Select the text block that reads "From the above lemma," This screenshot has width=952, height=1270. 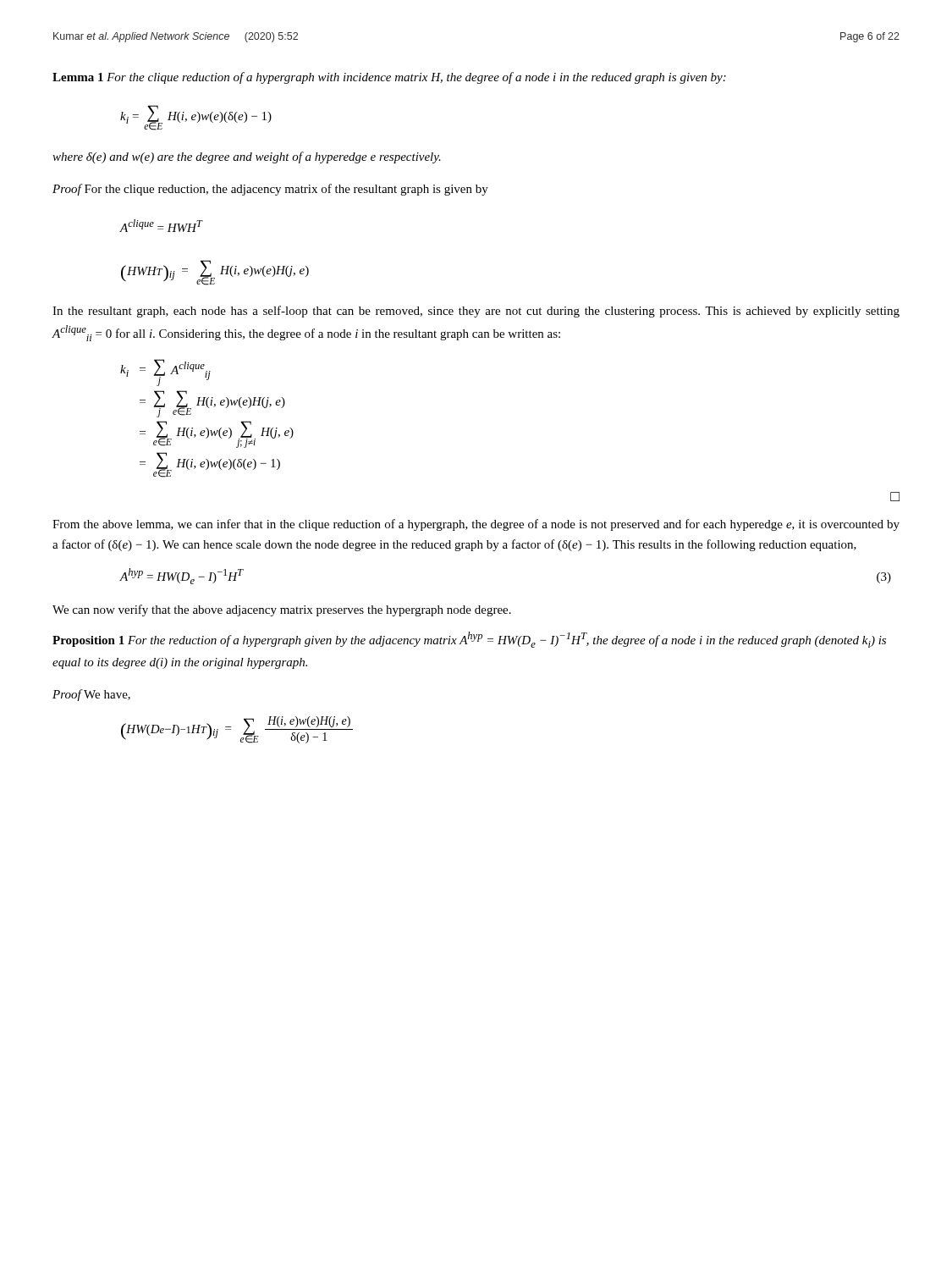tap(476, 534)
